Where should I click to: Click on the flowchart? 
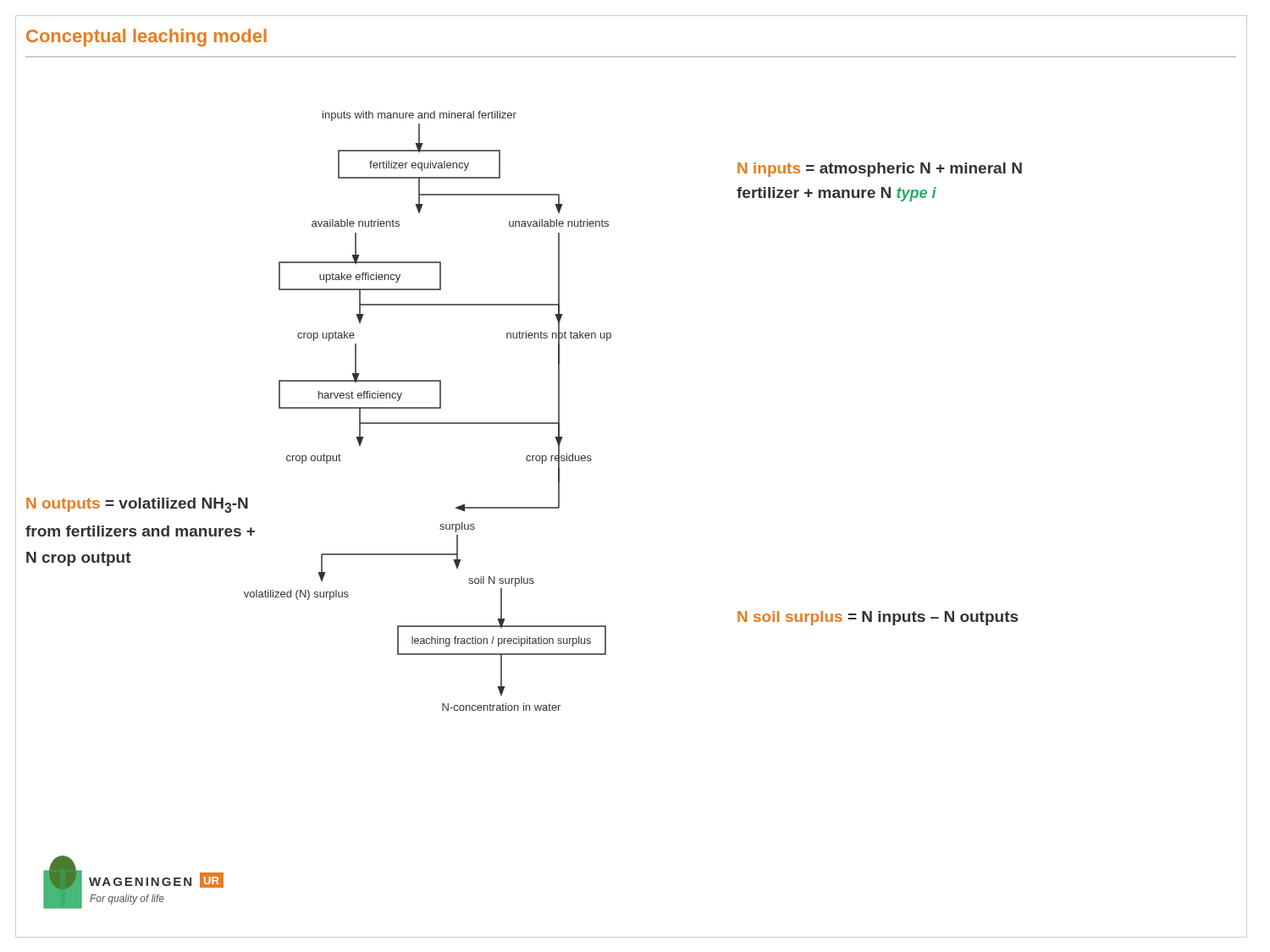pos(487,453)
